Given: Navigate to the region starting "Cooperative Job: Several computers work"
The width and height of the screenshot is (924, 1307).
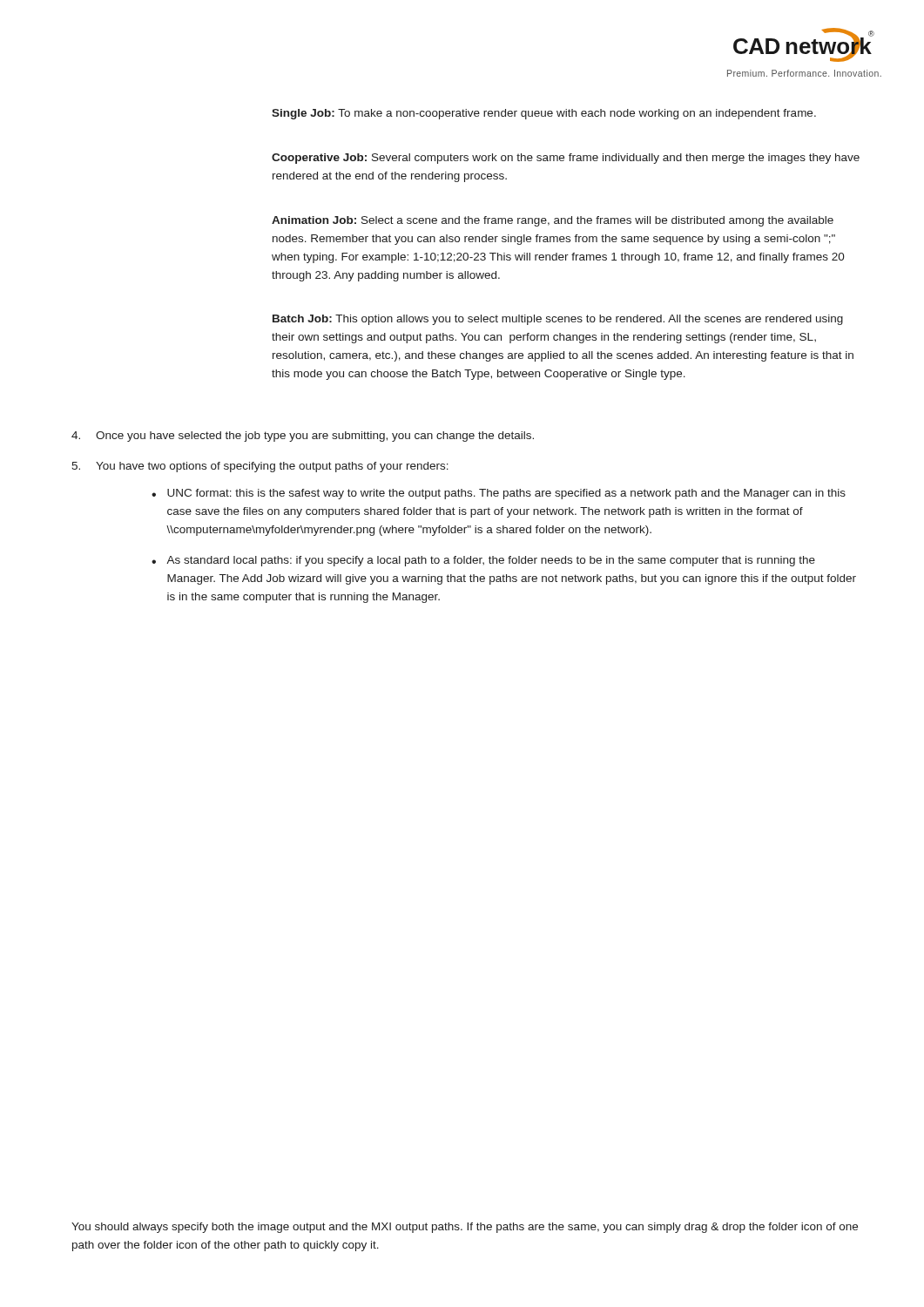Looking at the screenshot, I should 567,167.
